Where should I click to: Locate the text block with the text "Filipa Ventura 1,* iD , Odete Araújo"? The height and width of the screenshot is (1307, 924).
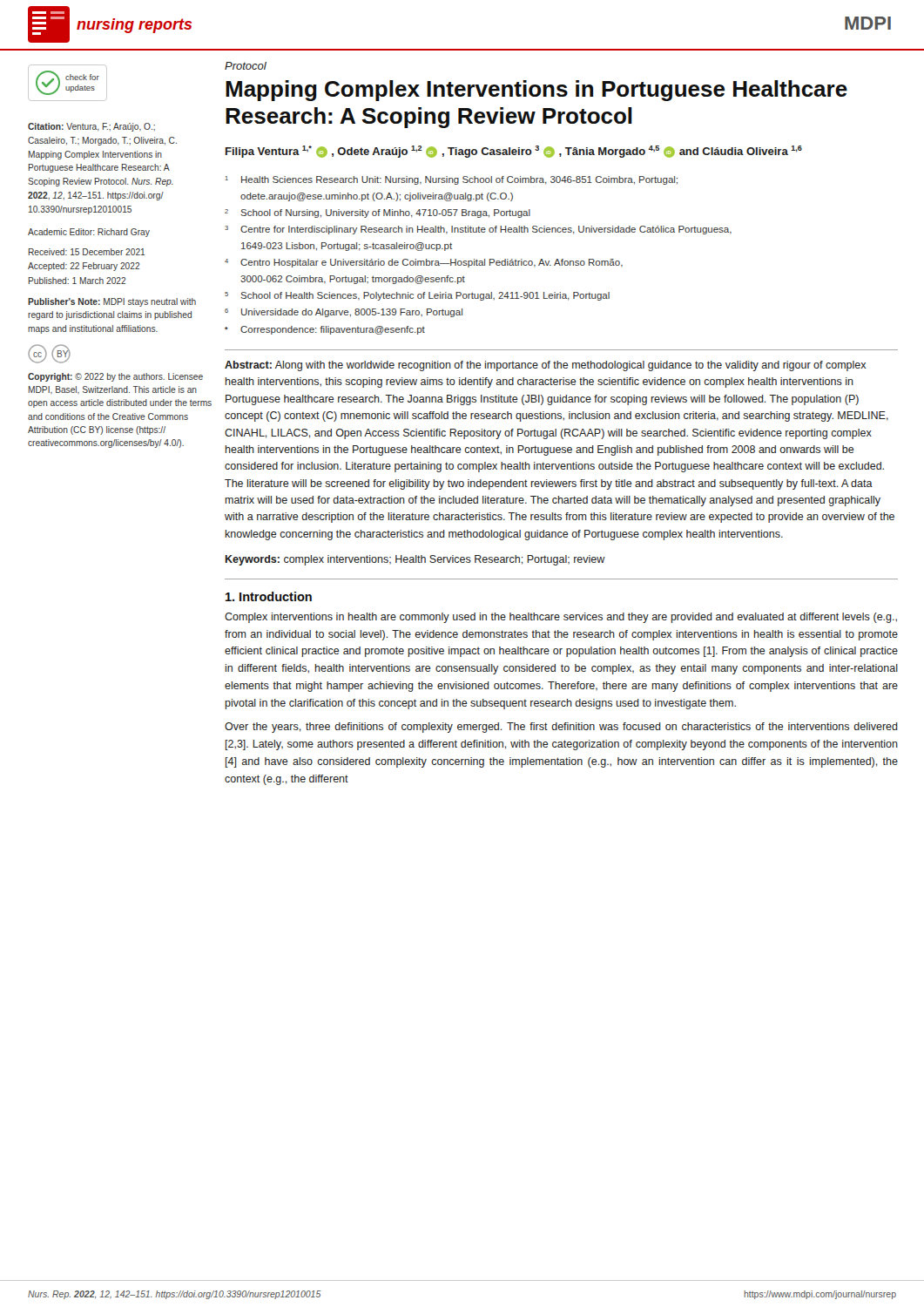(x=513, y=150)
